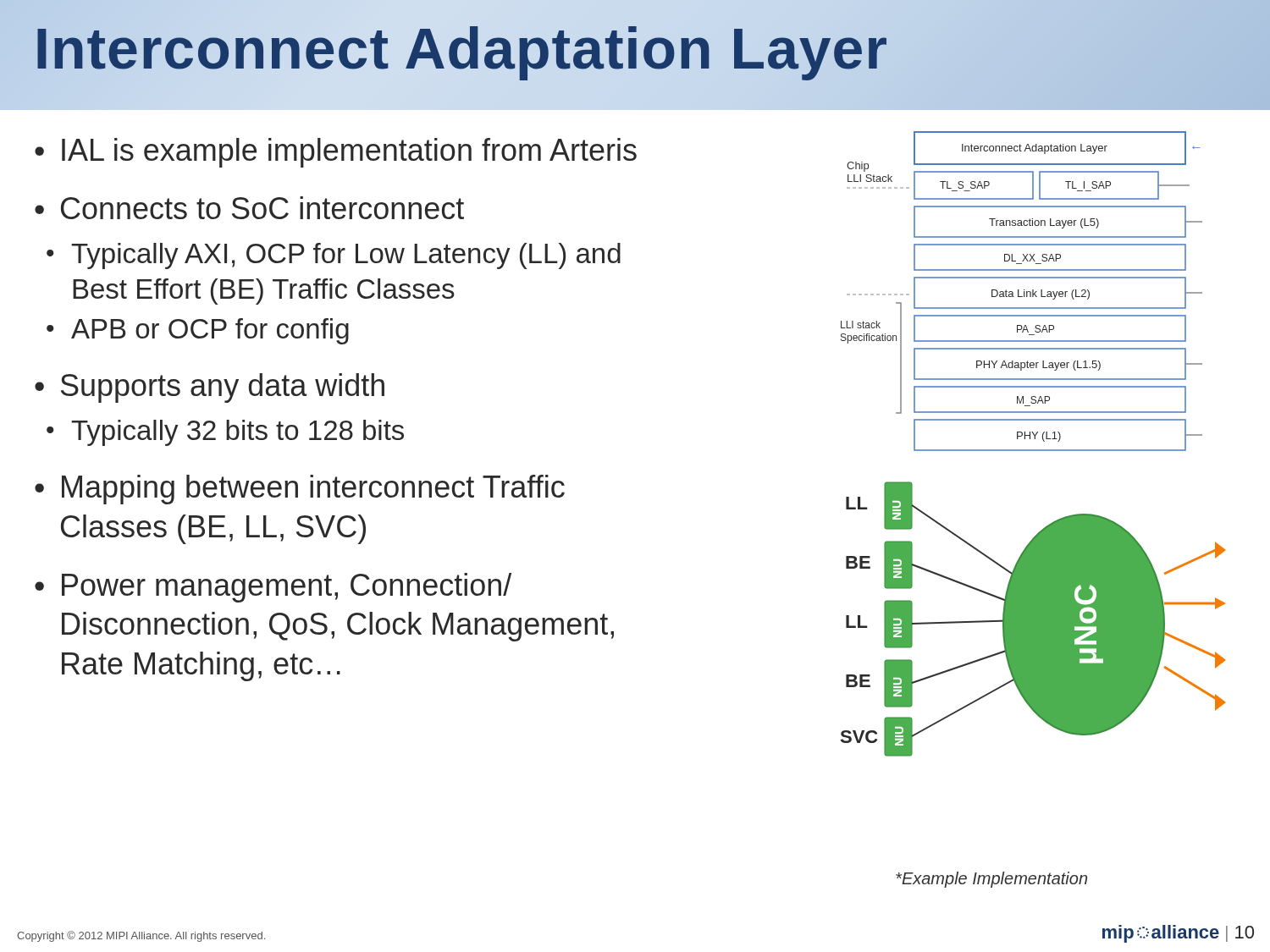
Task: Click where it says "Supports any data width"
Action: click(x=223, y=386)
